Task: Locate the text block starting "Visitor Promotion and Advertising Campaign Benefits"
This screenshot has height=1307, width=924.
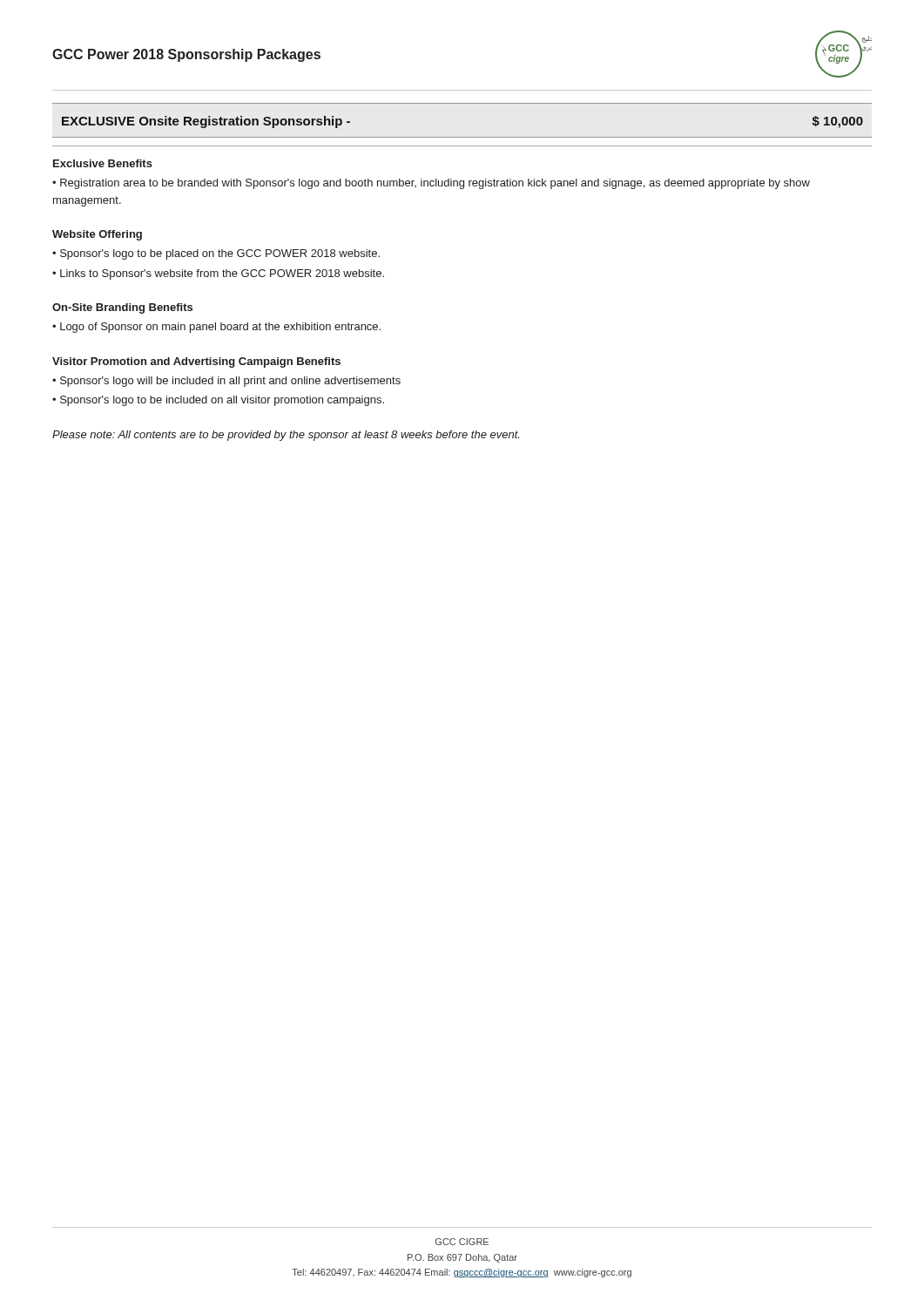Action: 197,361
